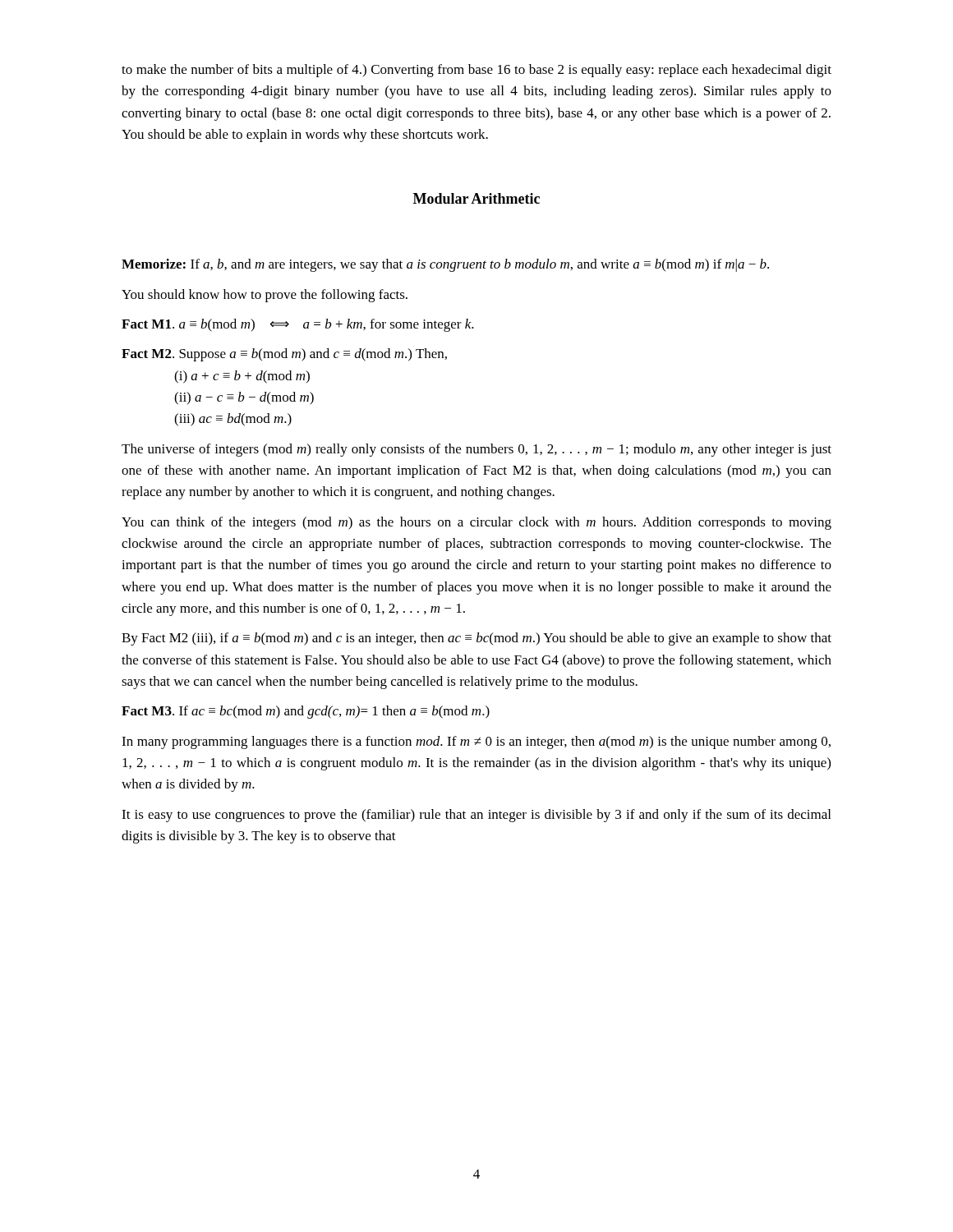The height and width of the screenshot is (1232, 953).
Task: Navigate to the text block starting "Fact M3. If ac"
Action: 476,712
